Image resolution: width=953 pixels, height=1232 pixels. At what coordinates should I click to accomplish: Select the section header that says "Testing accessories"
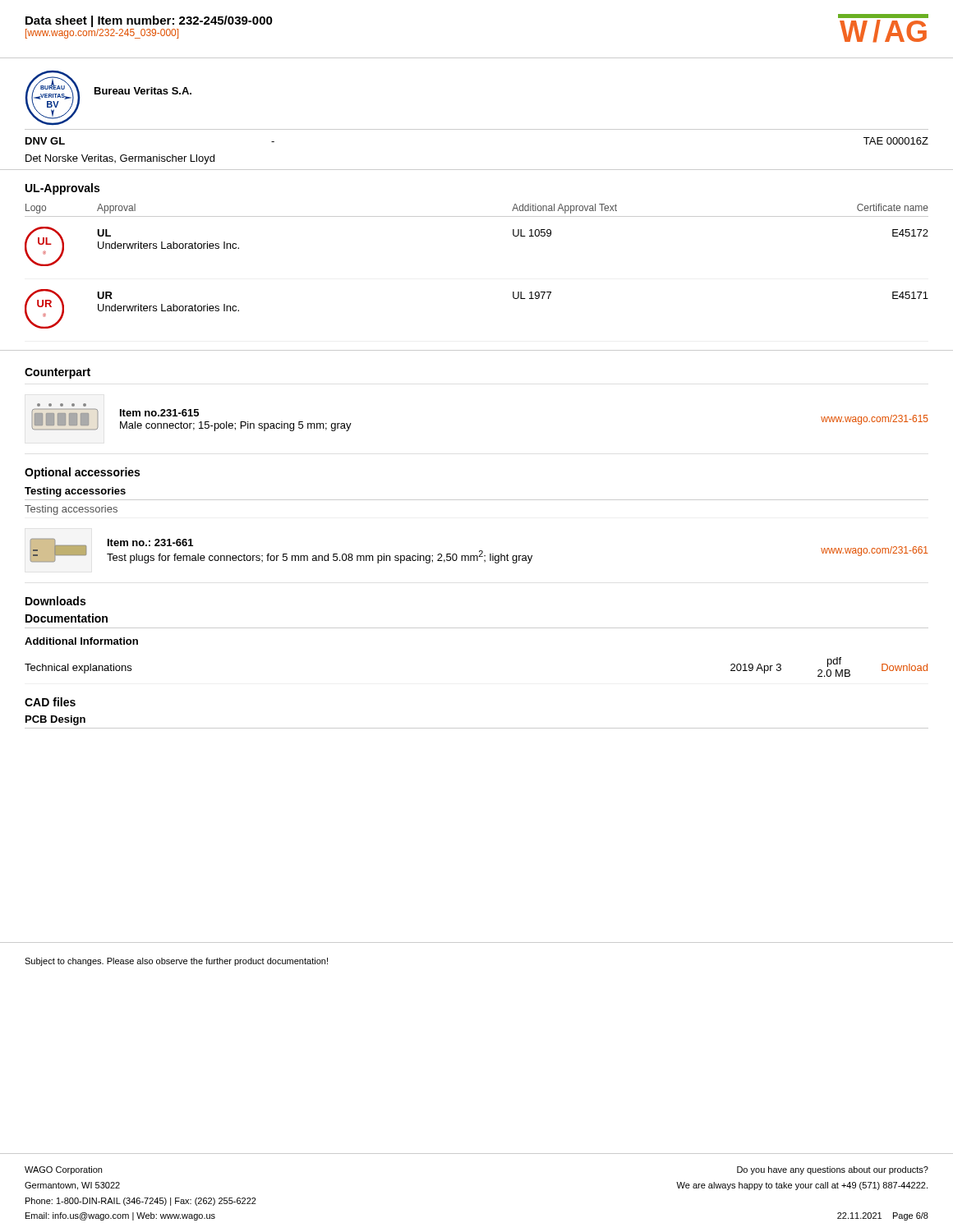75,491
